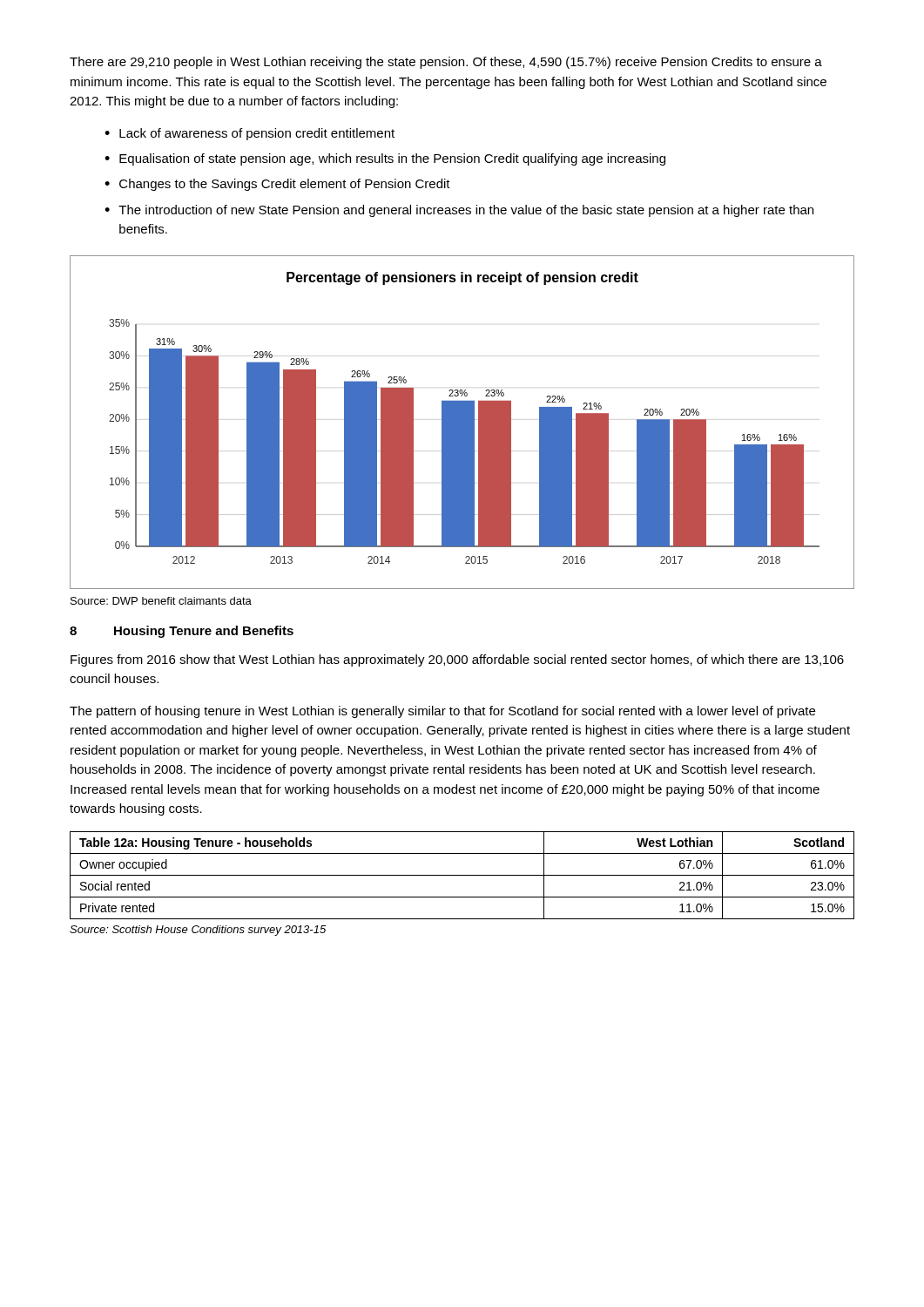Locate the list item that says "• The introduction of new State Pension"
This screenshot has width=924, height=1307.
pos(479,220)
